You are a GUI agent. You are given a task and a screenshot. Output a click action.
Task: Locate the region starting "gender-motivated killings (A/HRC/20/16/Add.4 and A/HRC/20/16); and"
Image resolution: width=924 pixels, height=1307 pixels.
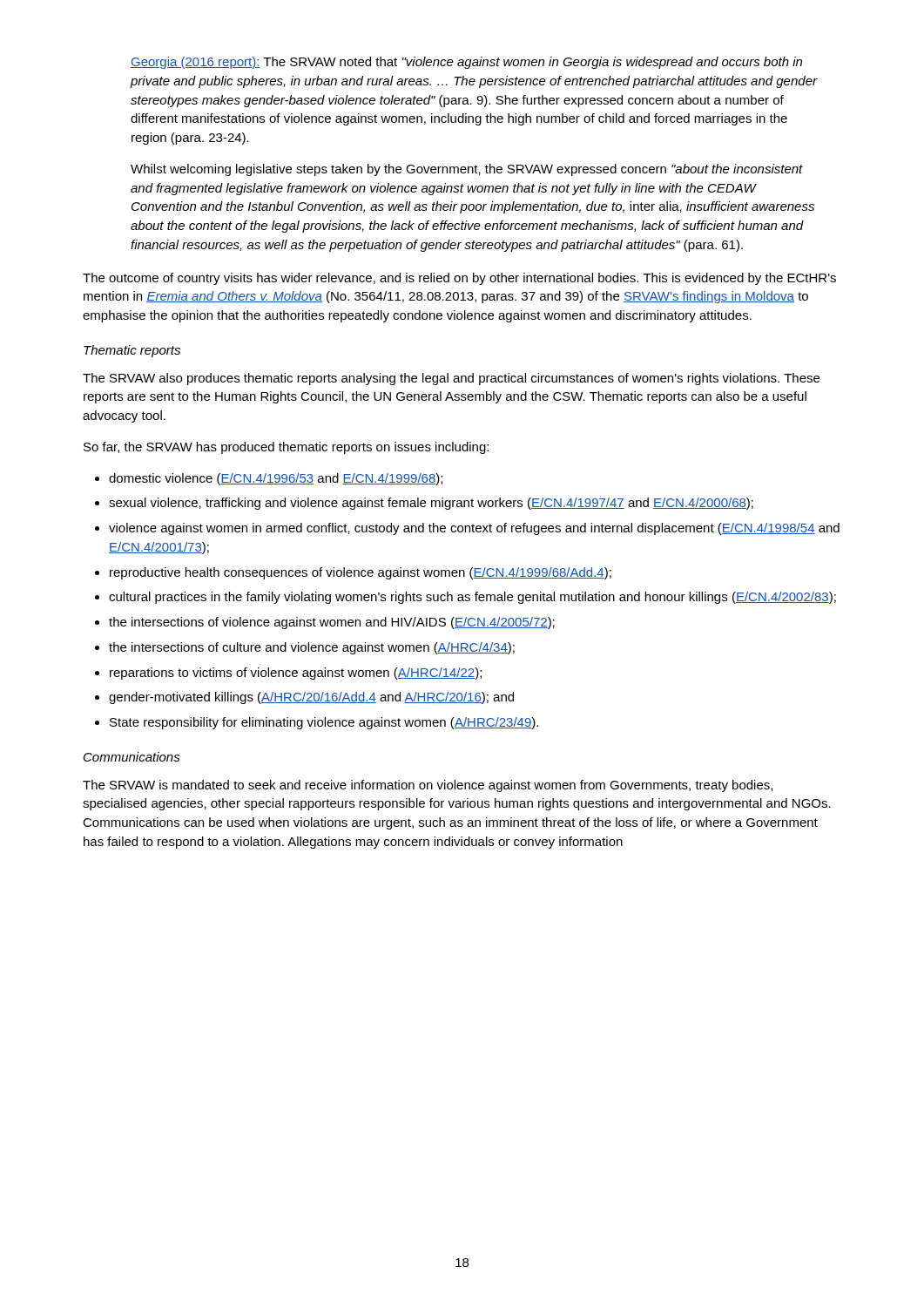(312, 697)
